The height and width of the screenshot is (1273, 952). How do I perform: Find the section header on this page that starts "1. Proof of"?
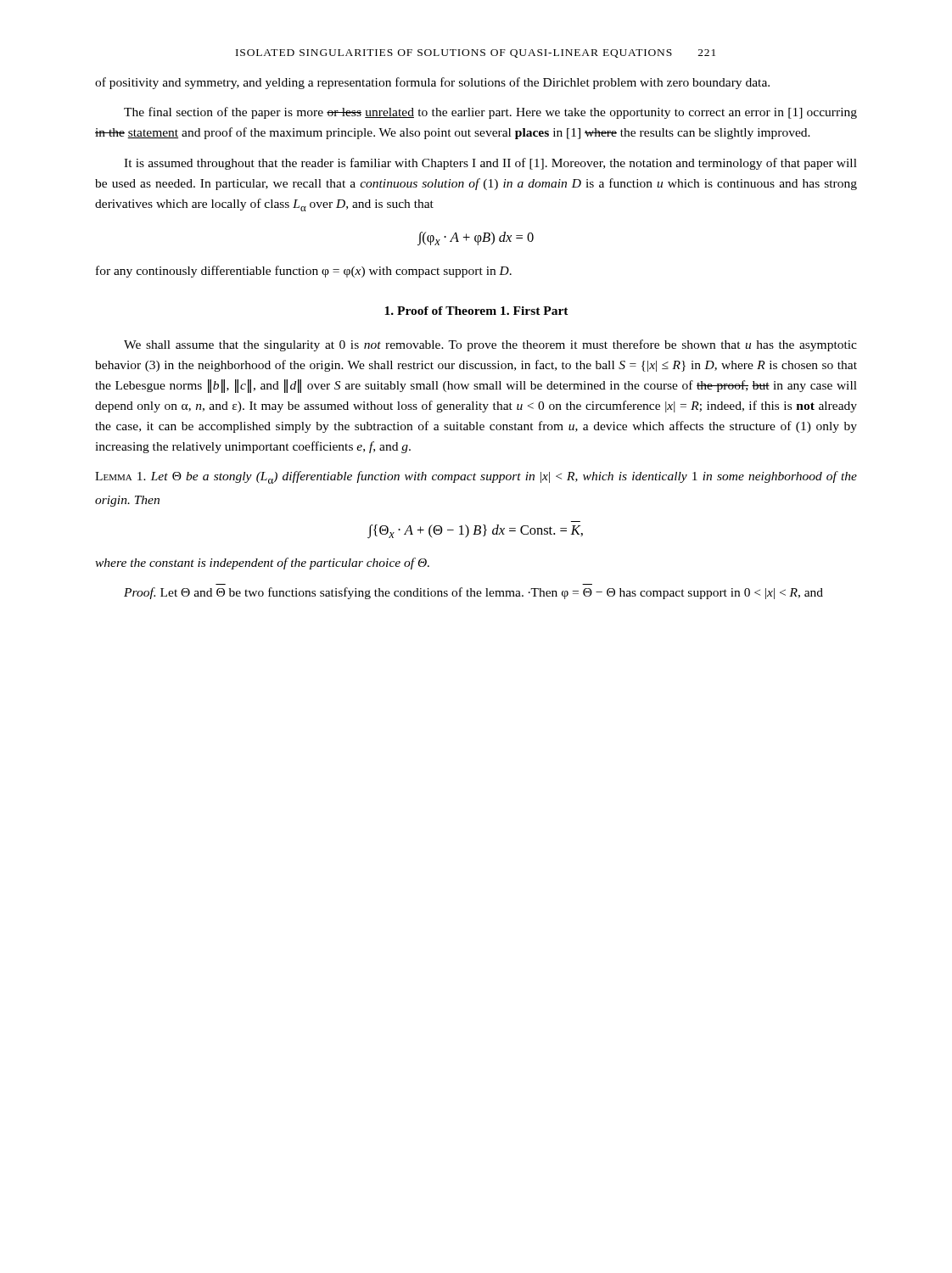coord(476,310)
